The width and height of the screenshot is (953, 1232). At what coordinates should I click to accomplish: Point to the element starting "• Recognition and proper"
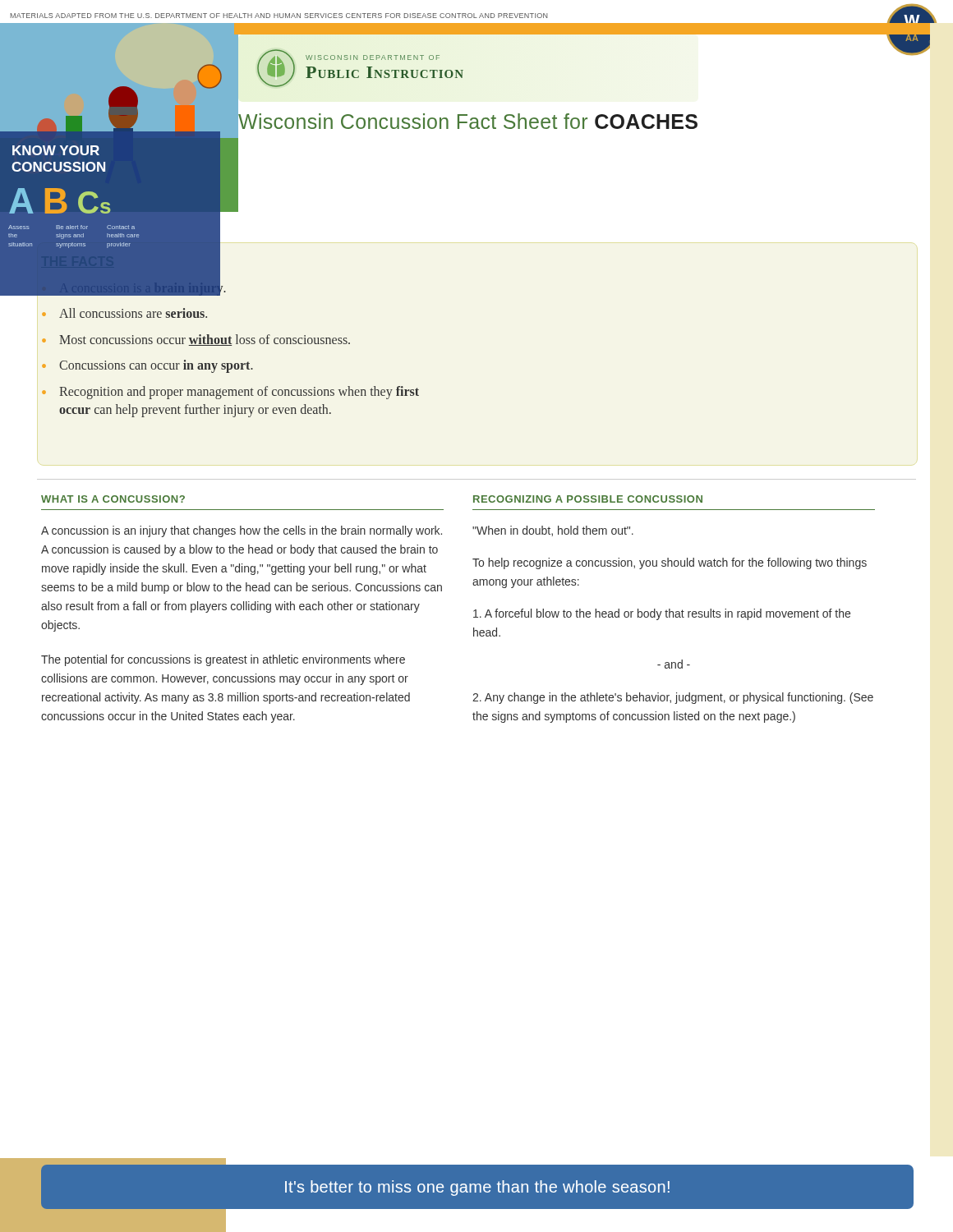pyautogui.click(x=230, y=399)
